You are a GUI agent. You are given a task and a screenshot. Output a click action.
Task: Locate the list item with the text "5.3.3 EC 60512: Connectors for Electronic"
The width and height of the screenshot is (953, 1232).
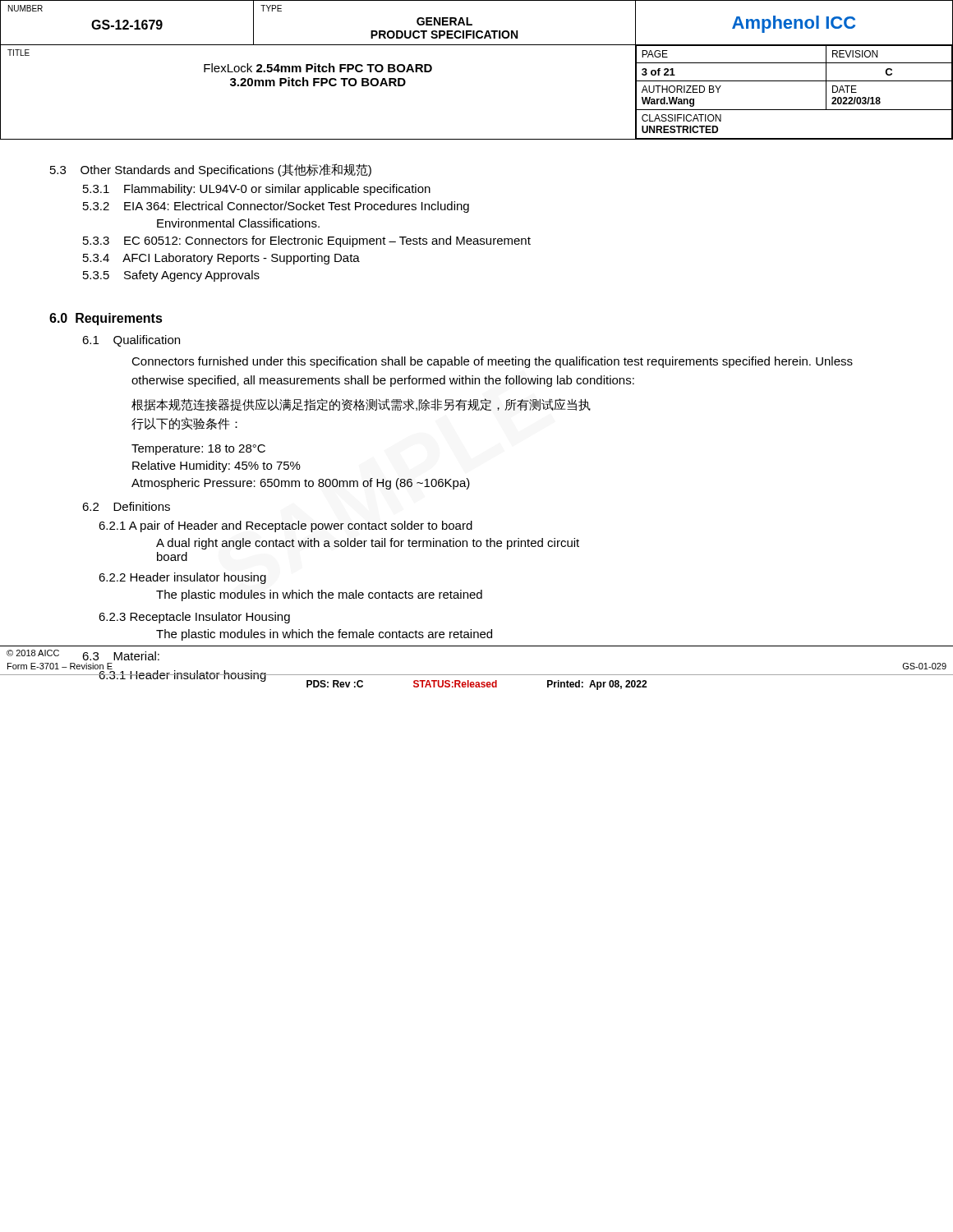tap(306, 240)
